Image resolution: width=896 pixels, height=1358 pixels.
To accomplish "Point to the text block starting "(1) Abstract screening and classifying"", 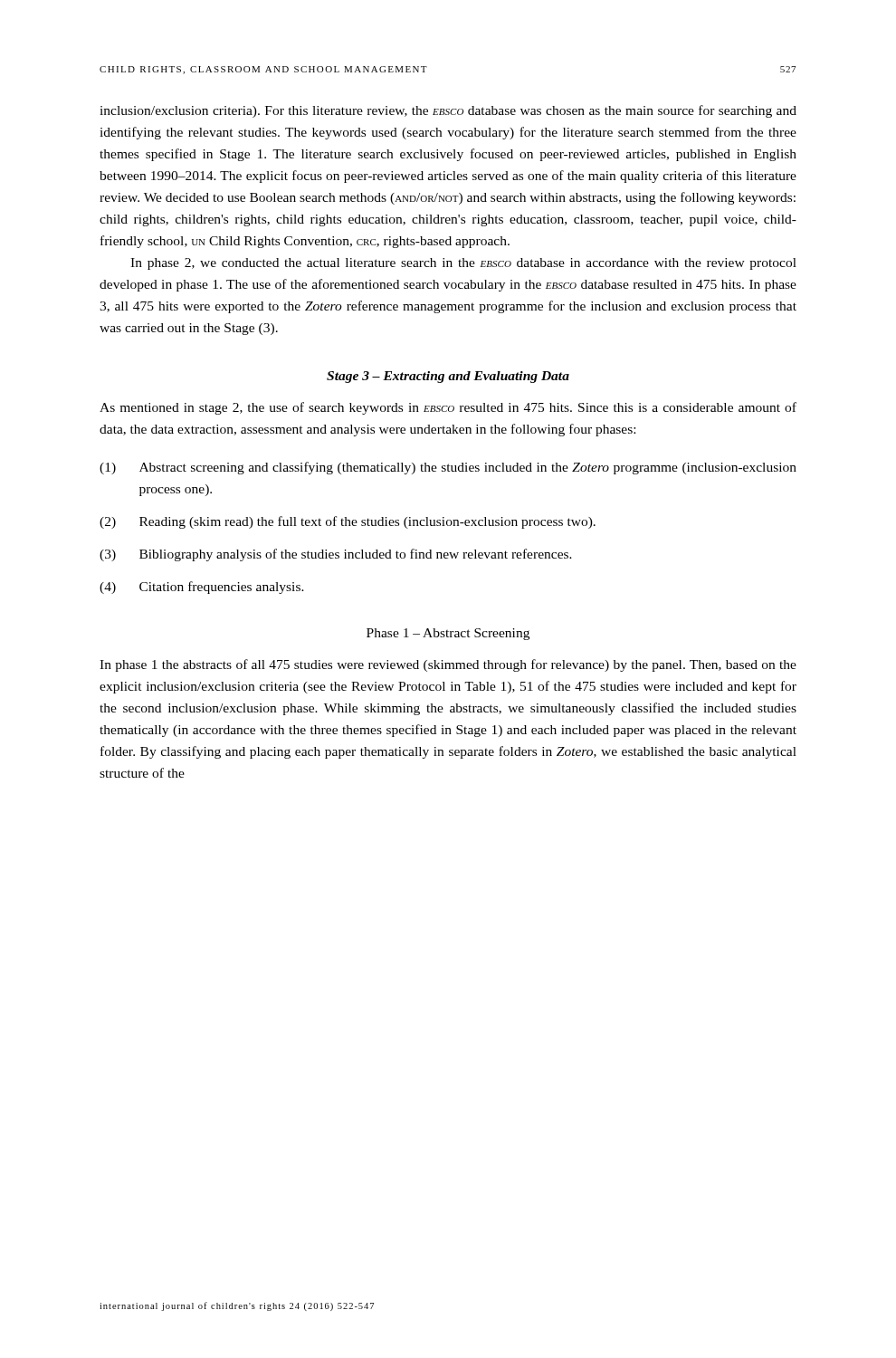I will (x=448, y=478).
